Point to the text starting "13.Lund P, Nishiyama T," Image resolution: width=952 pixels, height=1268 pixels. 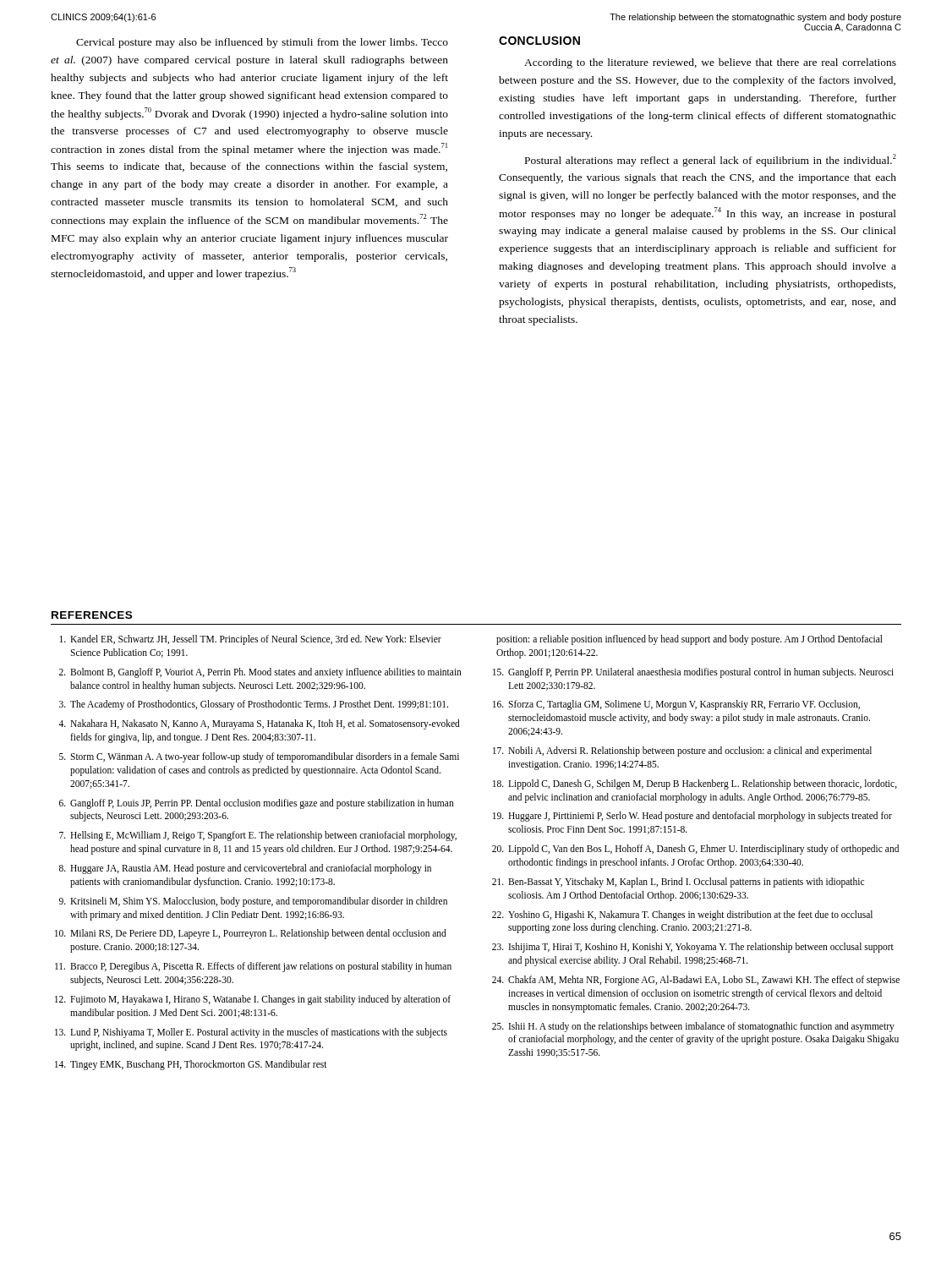(257, 1039)
